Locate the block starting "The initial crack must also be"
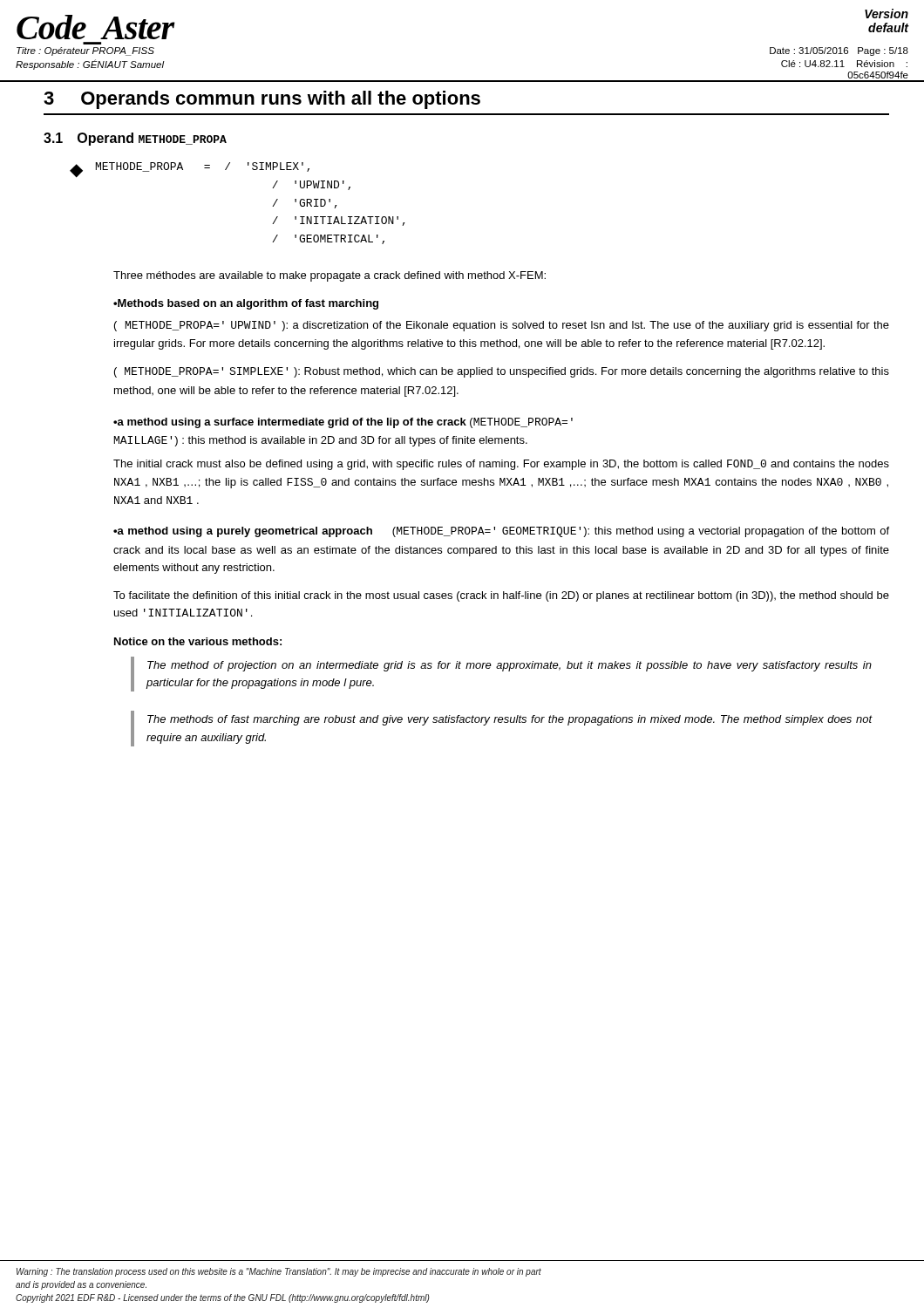Image resolution: width=924 pixels, height=1308 pixels. point(501,482)
